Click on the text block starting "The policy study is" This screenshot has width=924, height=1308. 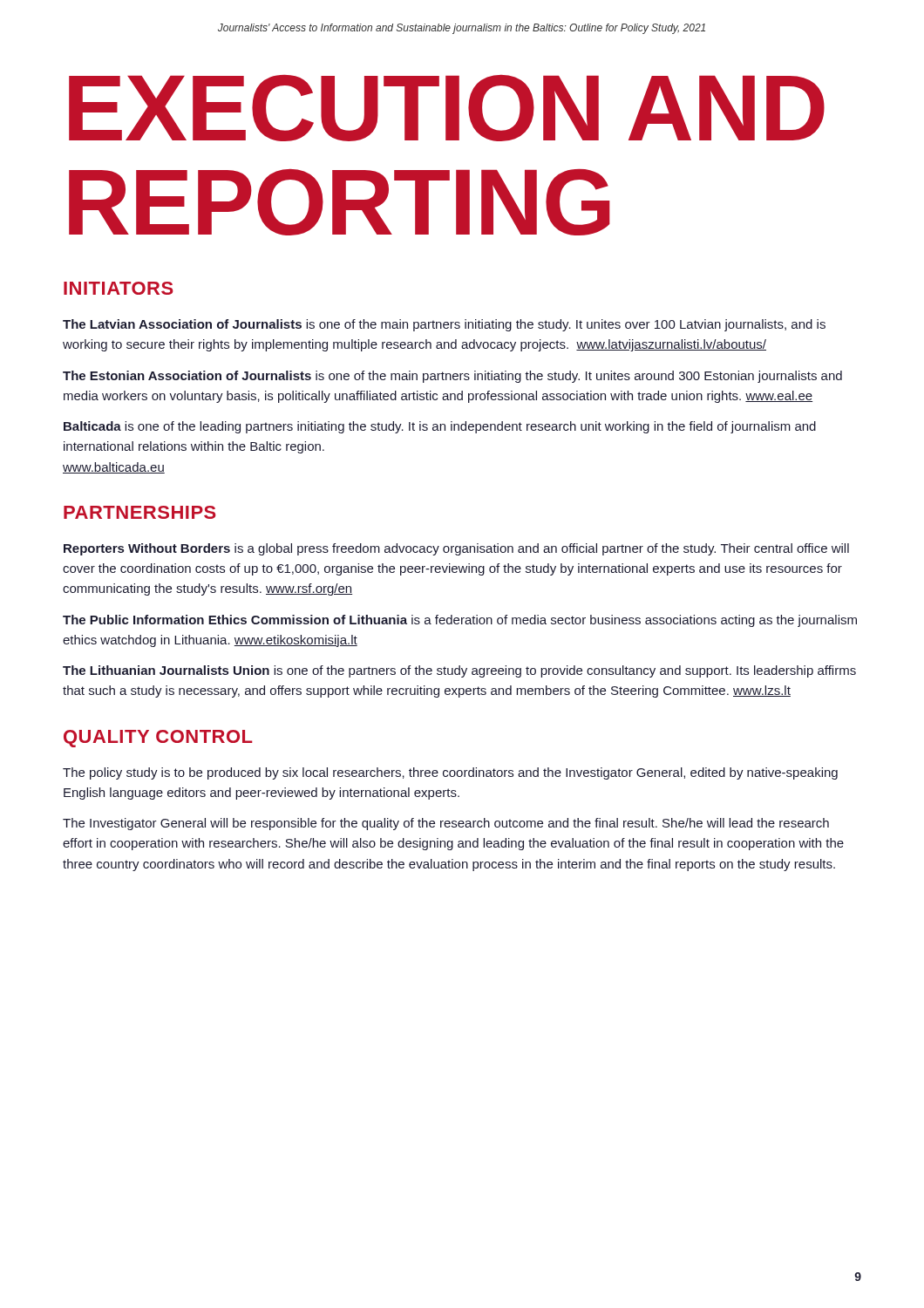click(x=450, y=782)
